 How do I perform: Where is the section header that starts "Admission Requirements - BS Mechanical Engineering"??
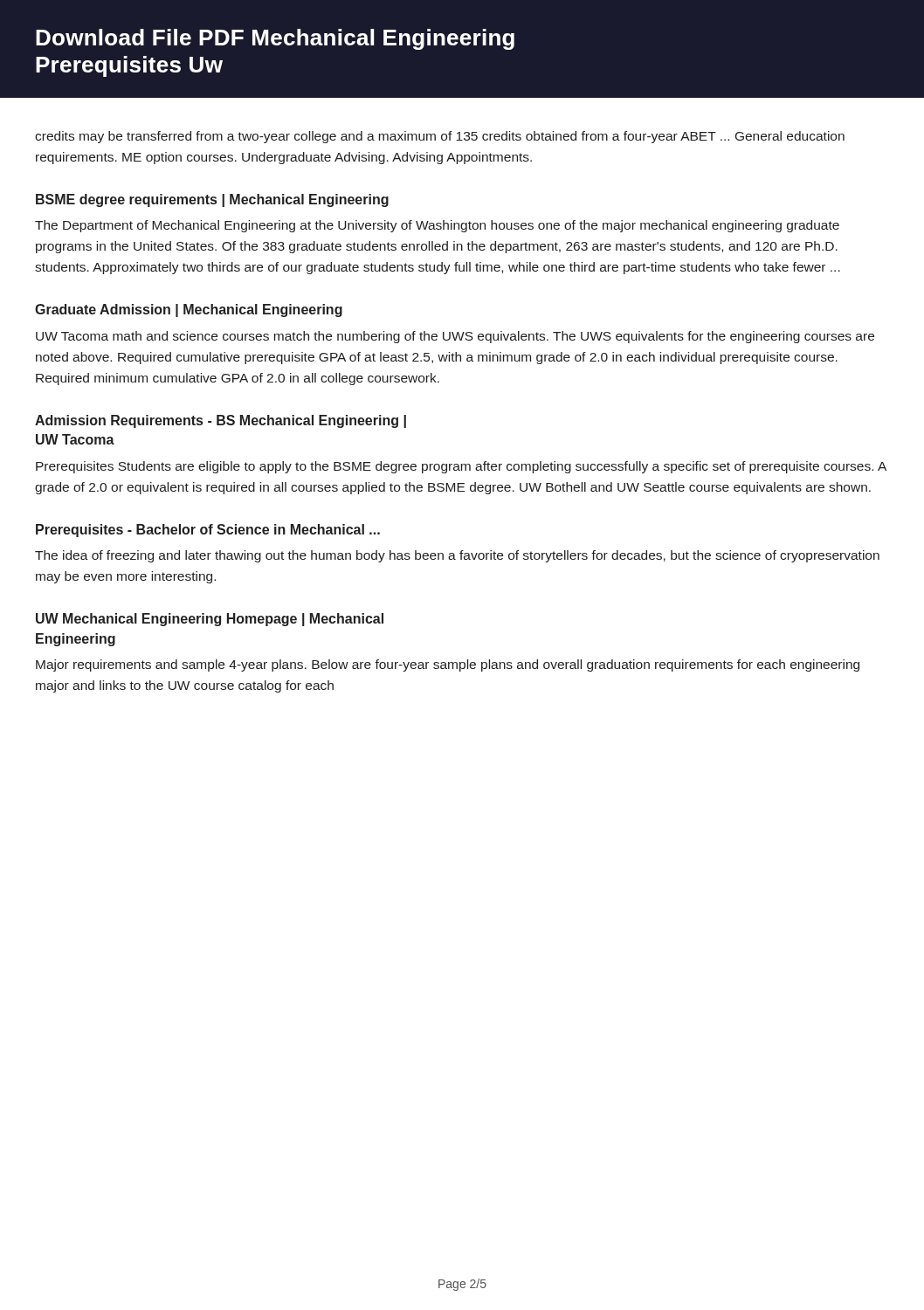221,430
